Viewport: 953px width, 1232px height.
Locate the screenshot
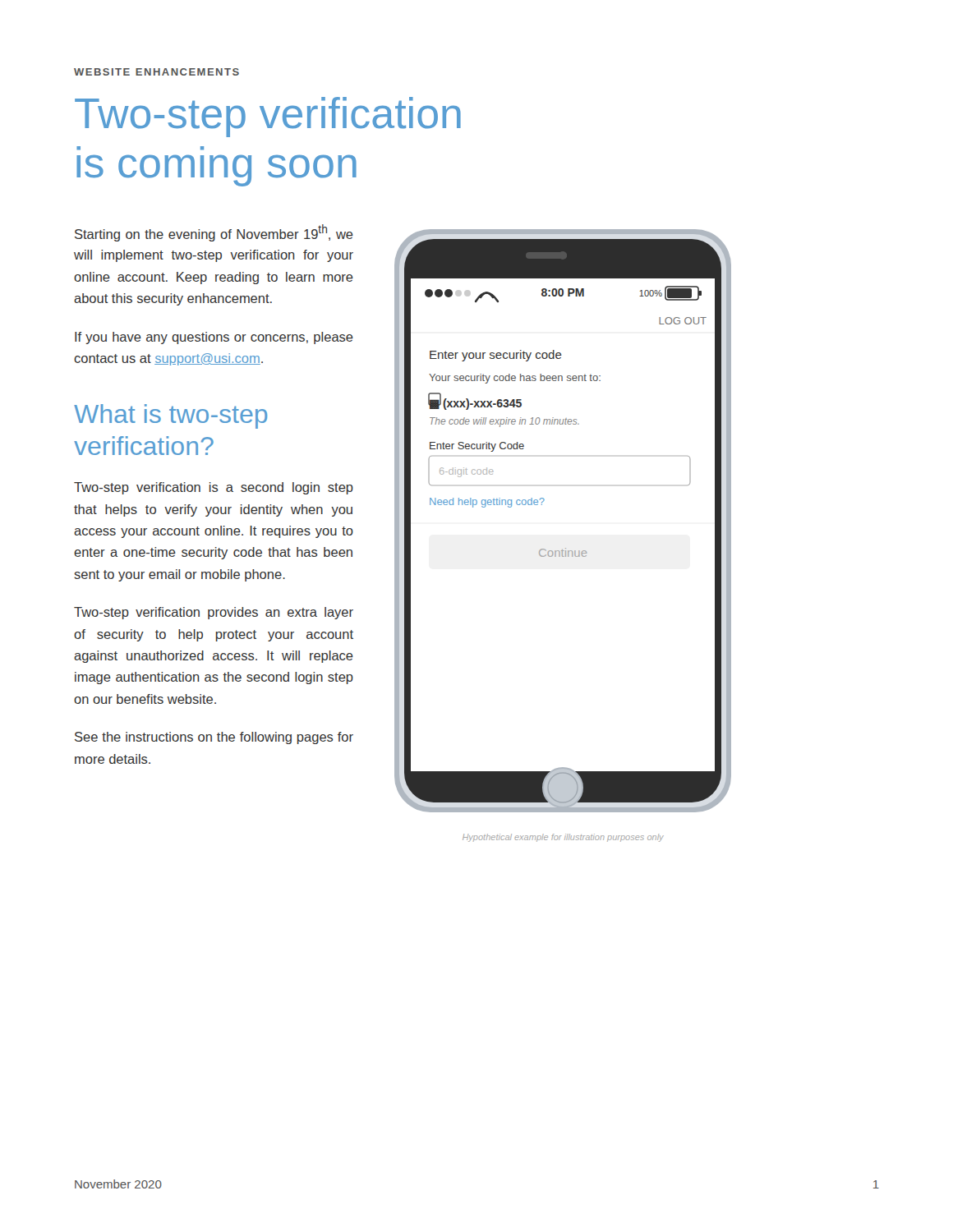pyautogui.click(x=563, y=524)
